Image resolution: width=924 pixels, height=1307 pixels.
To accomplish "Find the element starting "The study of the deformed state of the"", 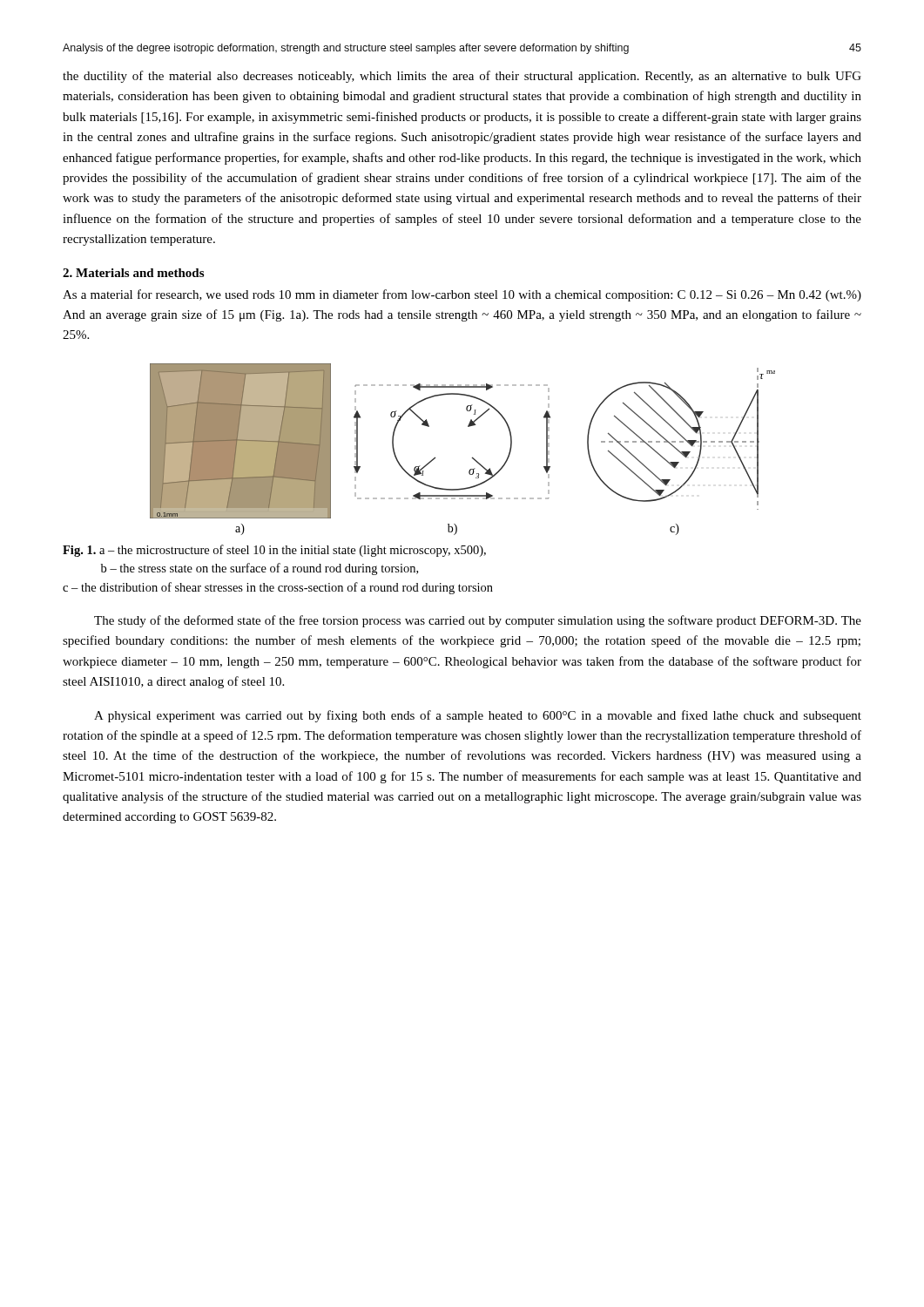I will pyautogui.click(x=462, y=652).
